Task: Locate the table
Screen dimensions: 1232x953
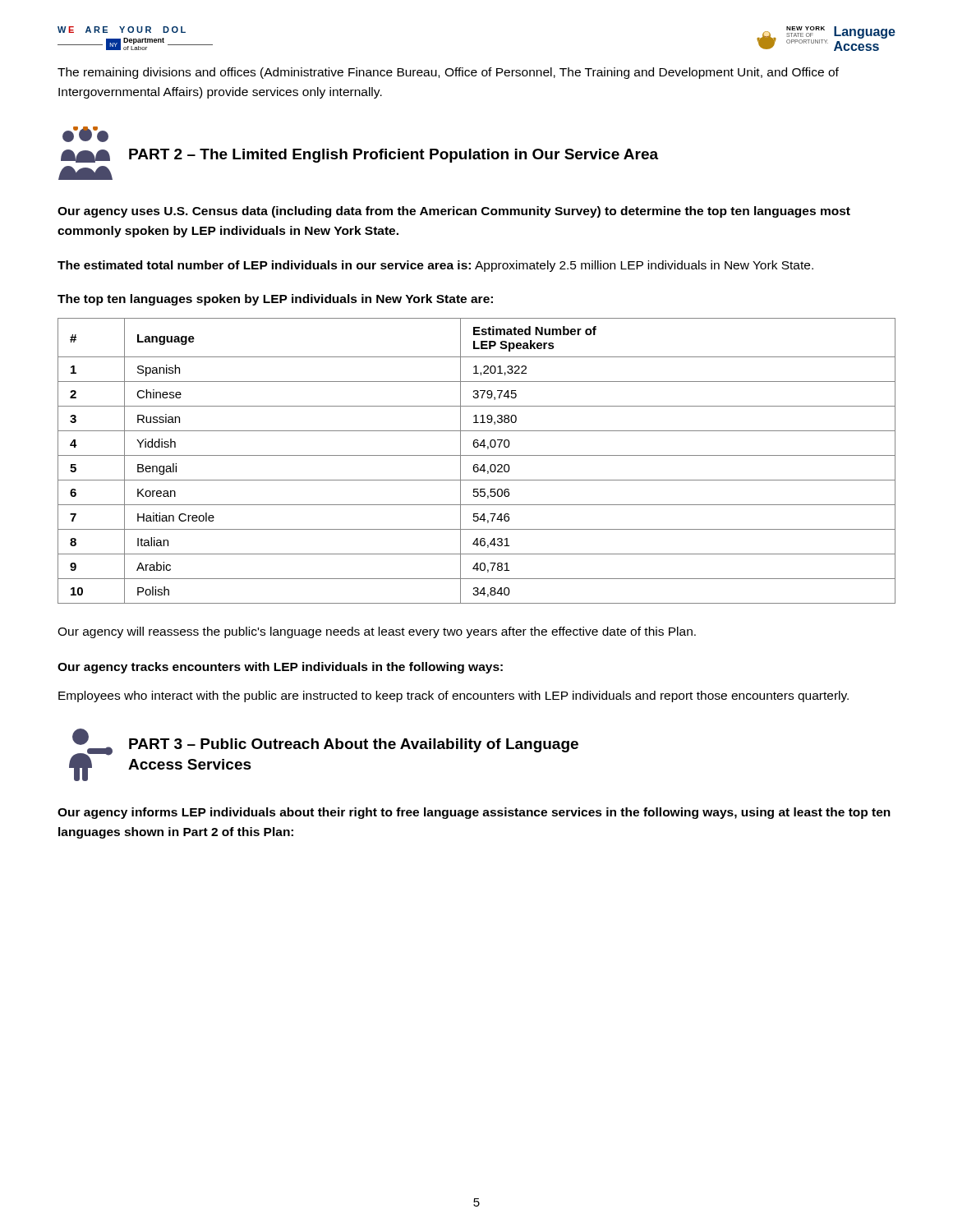Action: coord(476,461)
